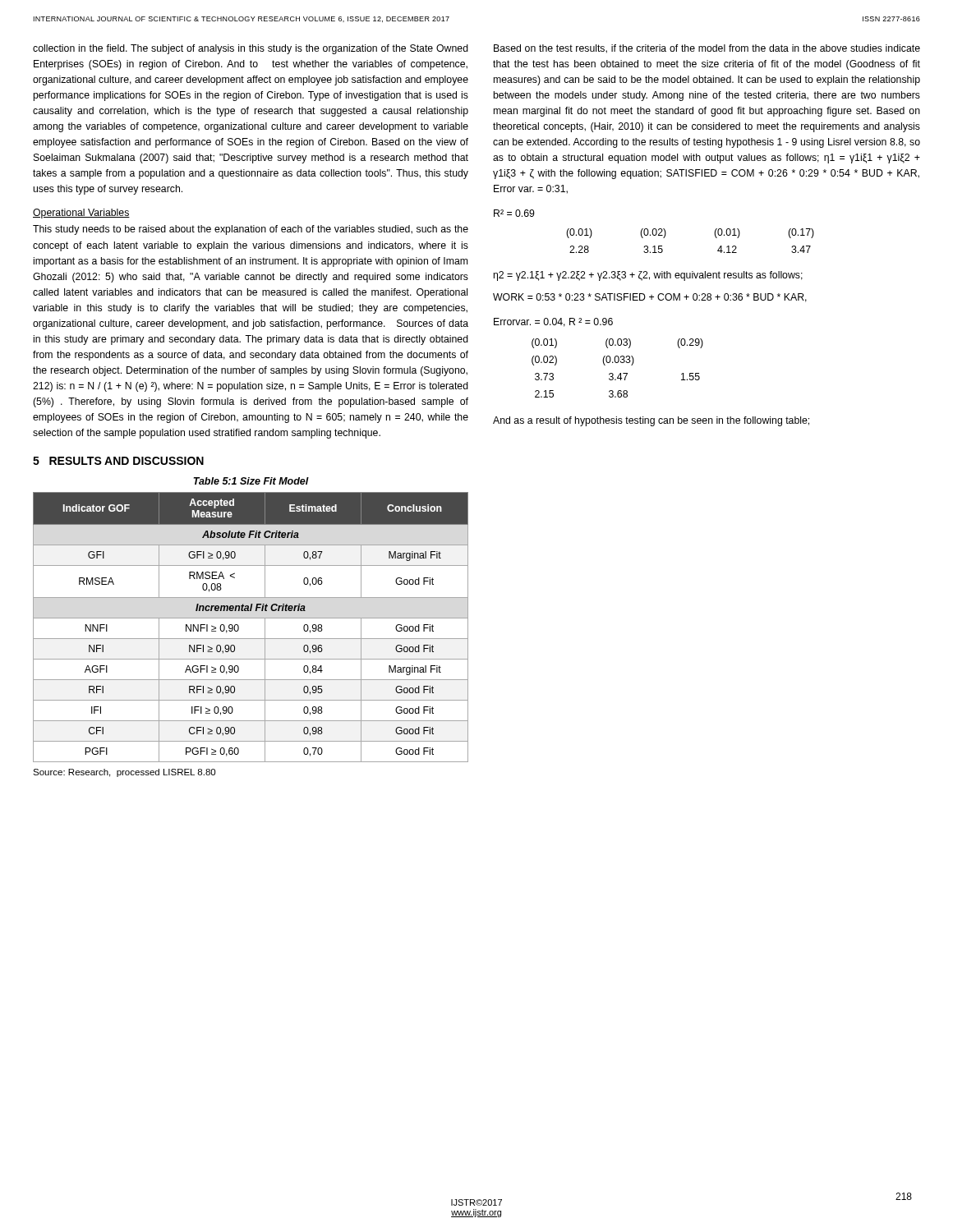953x1232 pixels.
Task: Where is the passage that starts "WORK = 0:53 * 0:23 *"?
Action: (650, 297)
